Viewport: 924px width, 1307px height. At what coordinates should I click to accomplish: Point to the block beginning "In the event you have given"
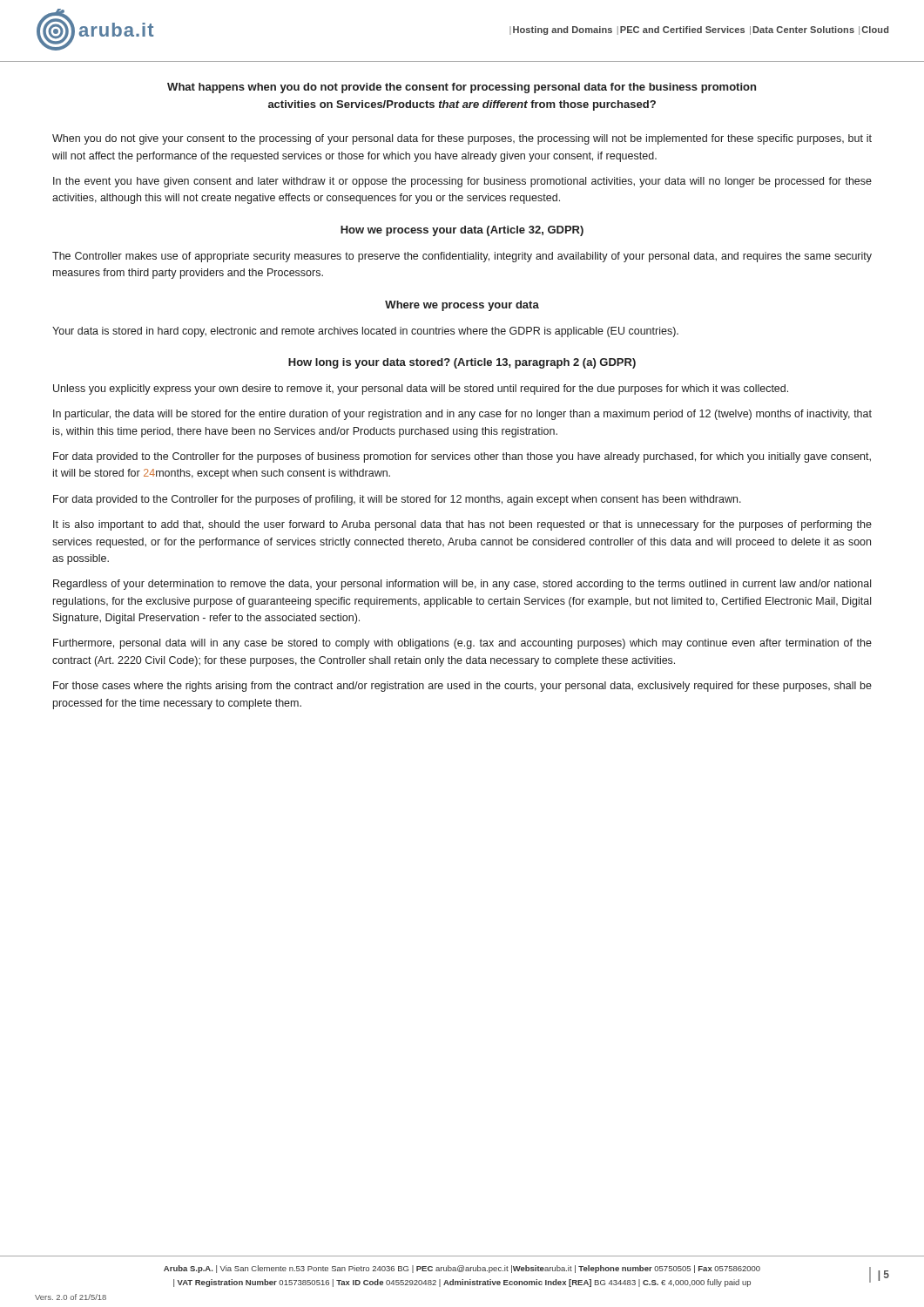point(462,190)
